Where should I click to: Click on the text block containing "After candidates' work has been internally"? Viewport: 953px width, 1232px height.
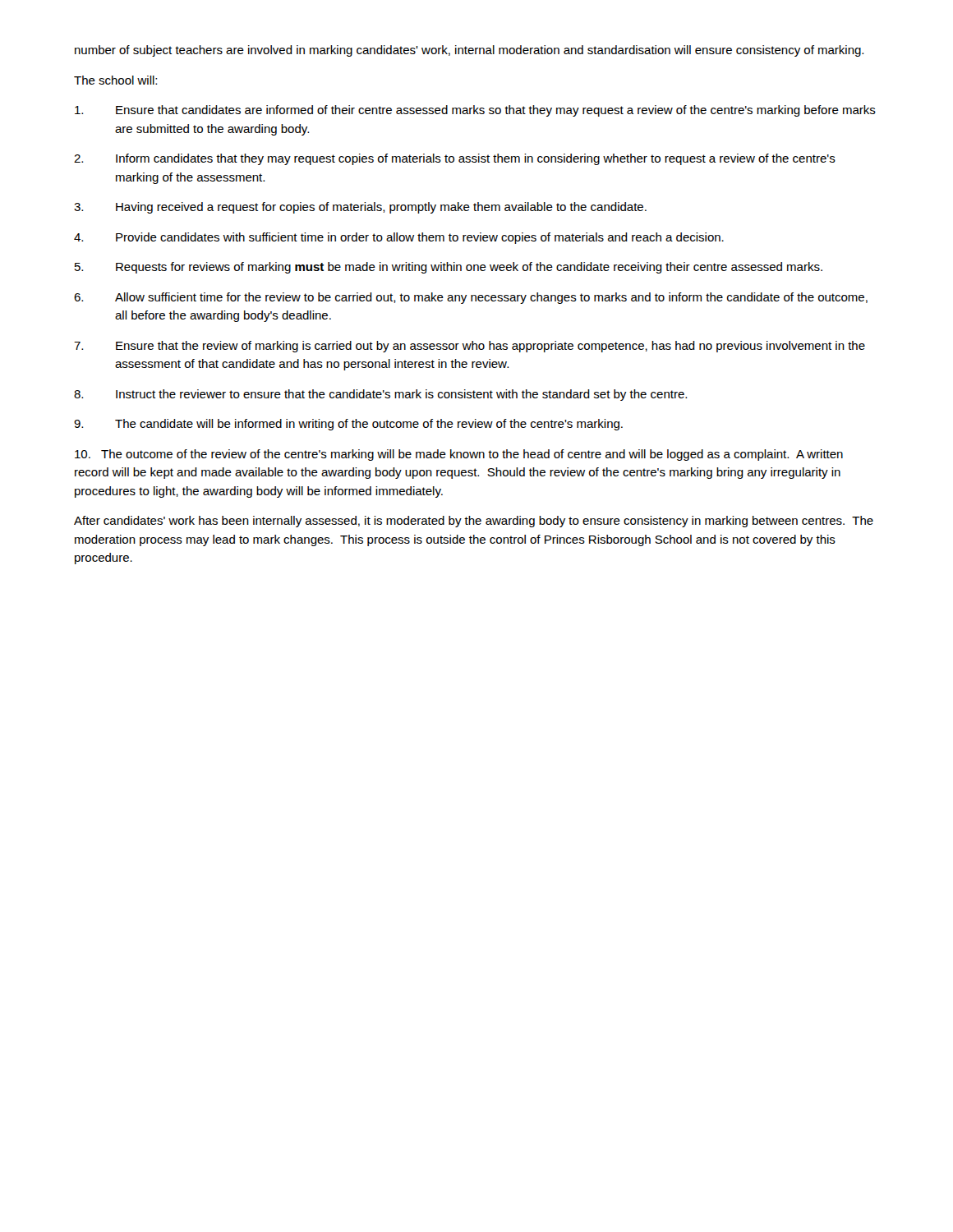tap(474, 539)
